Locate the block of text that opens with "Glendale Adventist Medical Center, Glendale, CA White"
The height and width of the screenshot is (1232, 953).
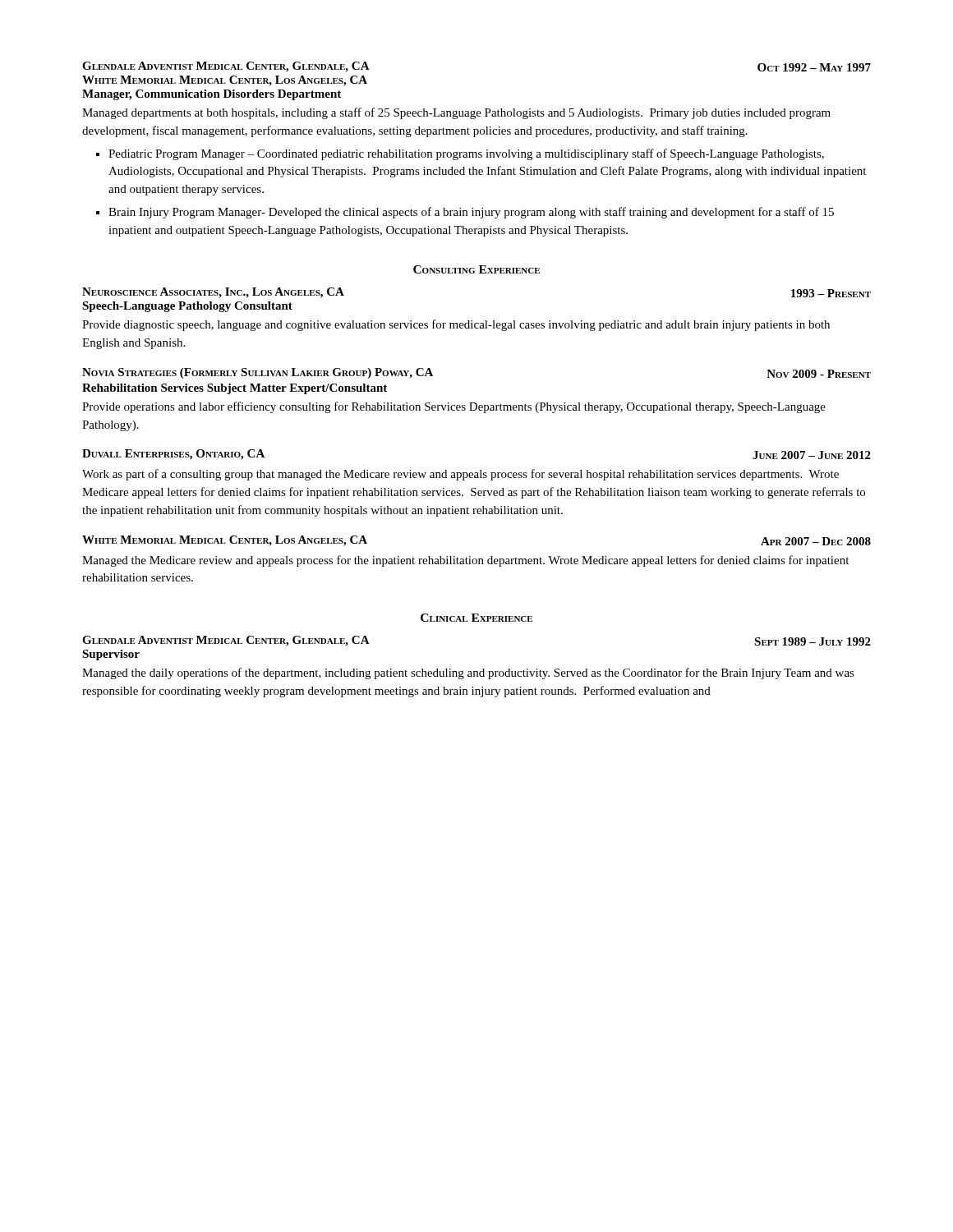coord(225,67)
